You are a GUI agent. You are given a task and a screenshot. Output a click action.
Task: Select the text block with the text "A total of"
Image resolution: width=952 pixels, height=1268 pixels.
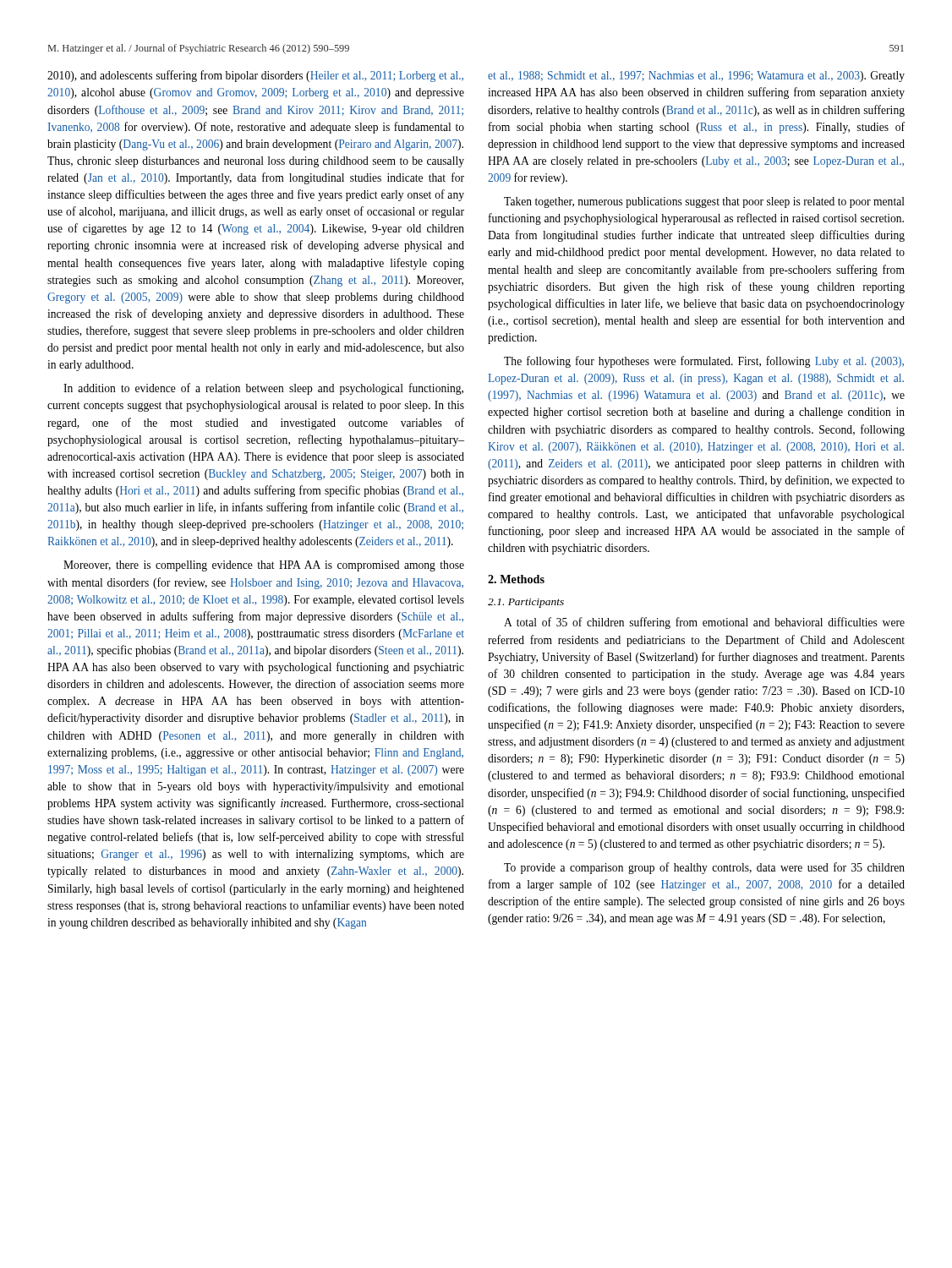pos(696,734)
